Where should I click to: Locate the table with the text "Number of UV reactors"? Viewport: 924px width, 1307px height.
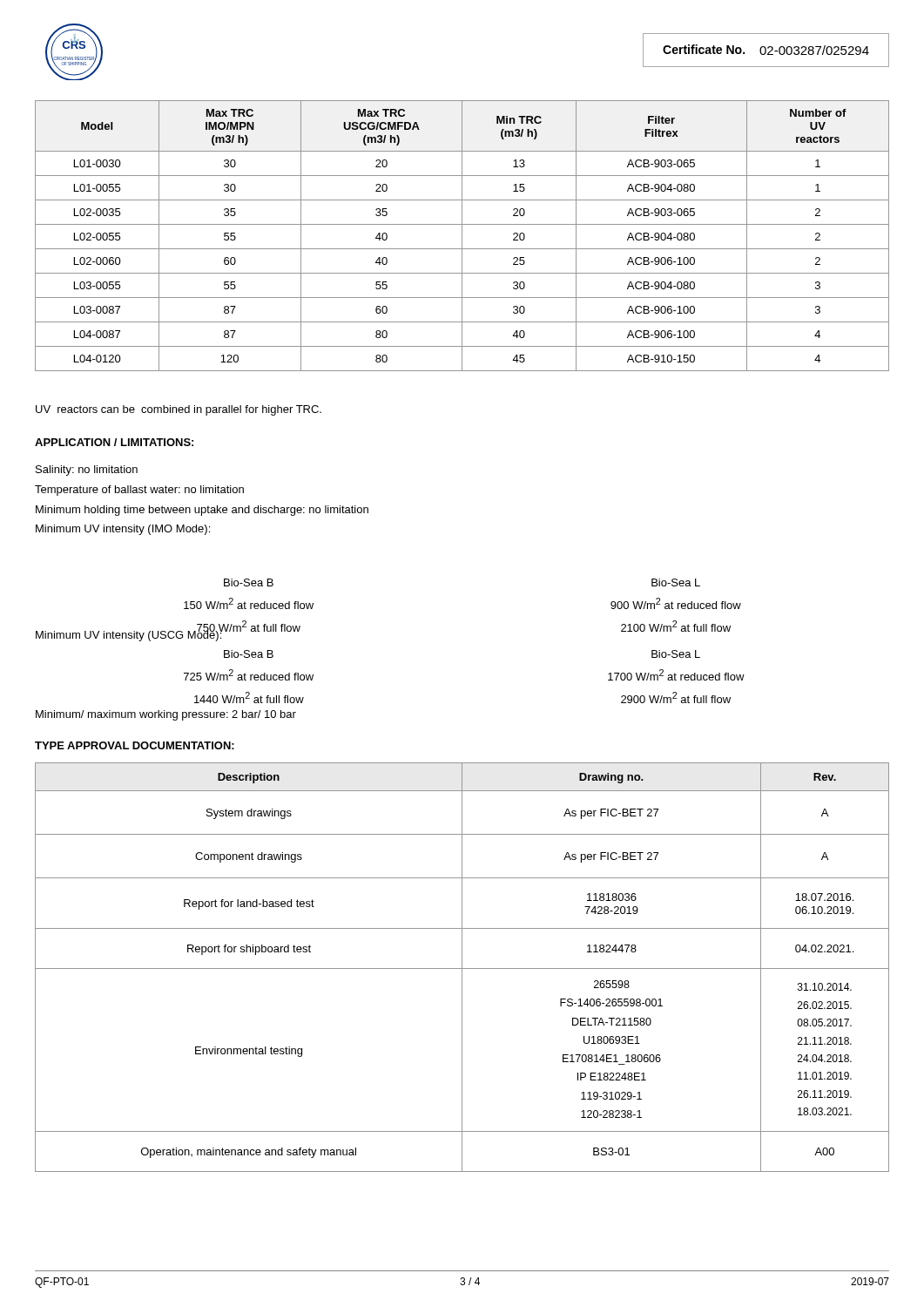[x=462, y=236]
